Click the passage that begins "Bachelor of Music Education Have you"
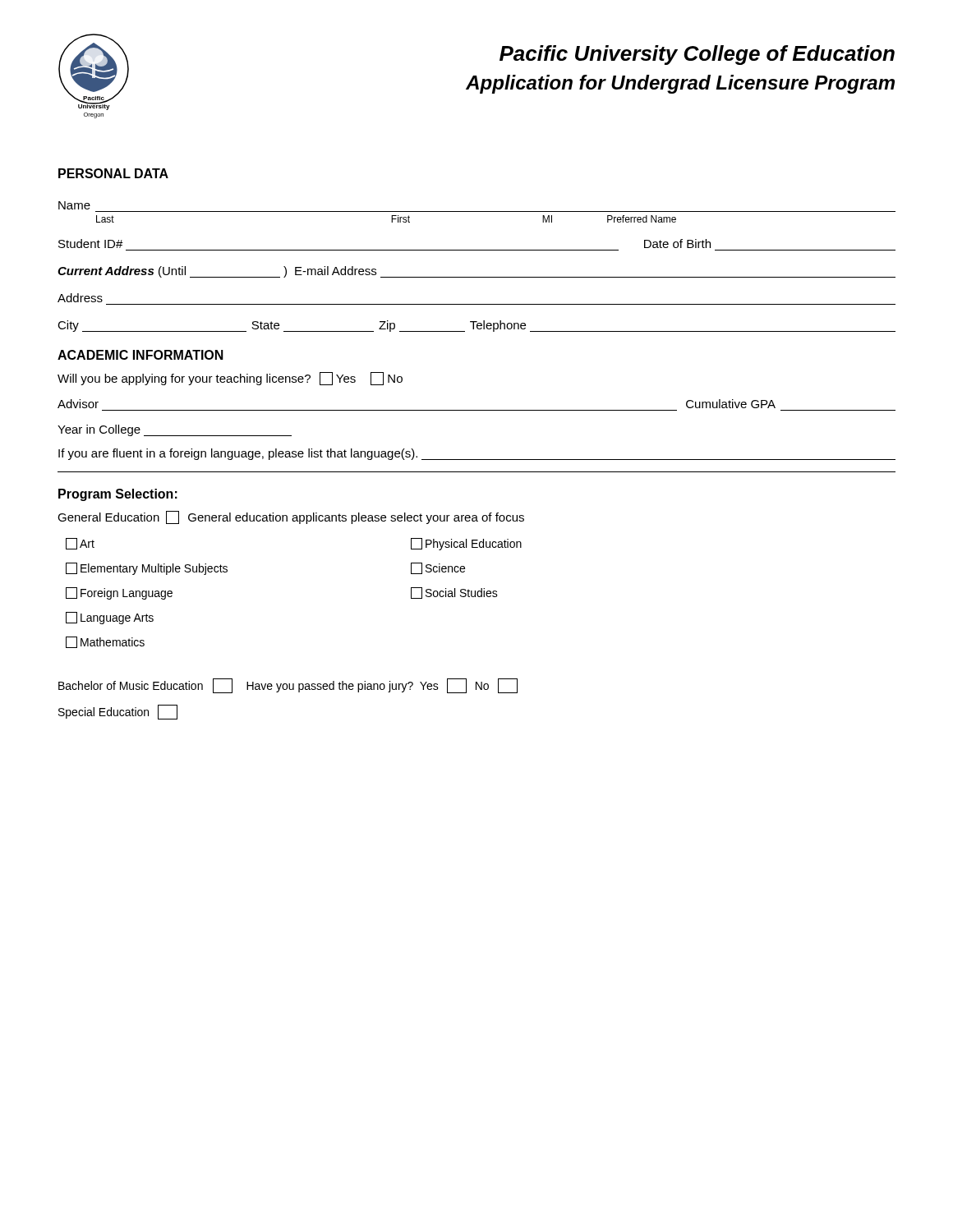The image size is (953, 1232). coord(476,686)
